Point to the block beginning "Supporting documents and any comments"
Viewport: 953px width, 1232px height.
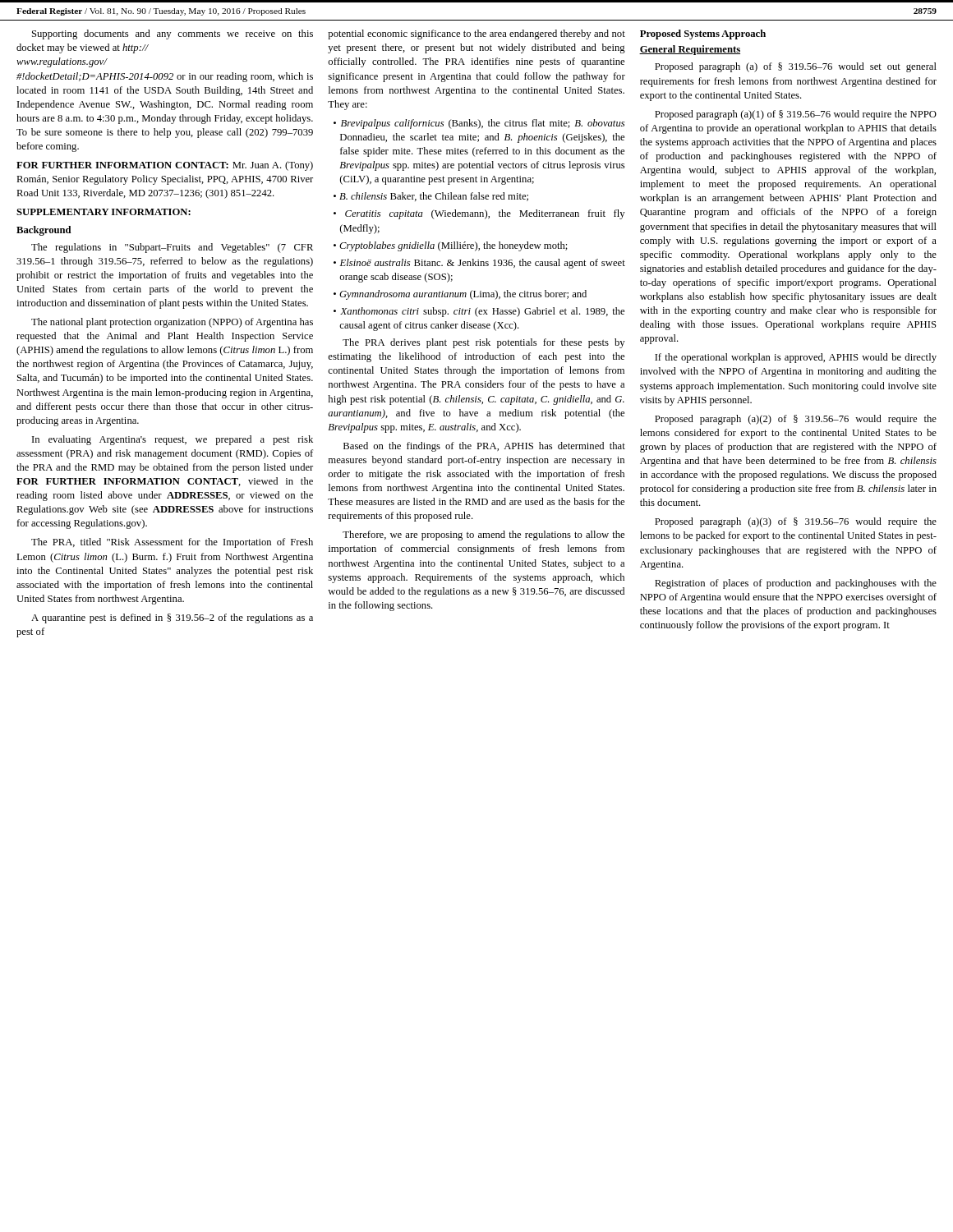(x=165, y=91)
